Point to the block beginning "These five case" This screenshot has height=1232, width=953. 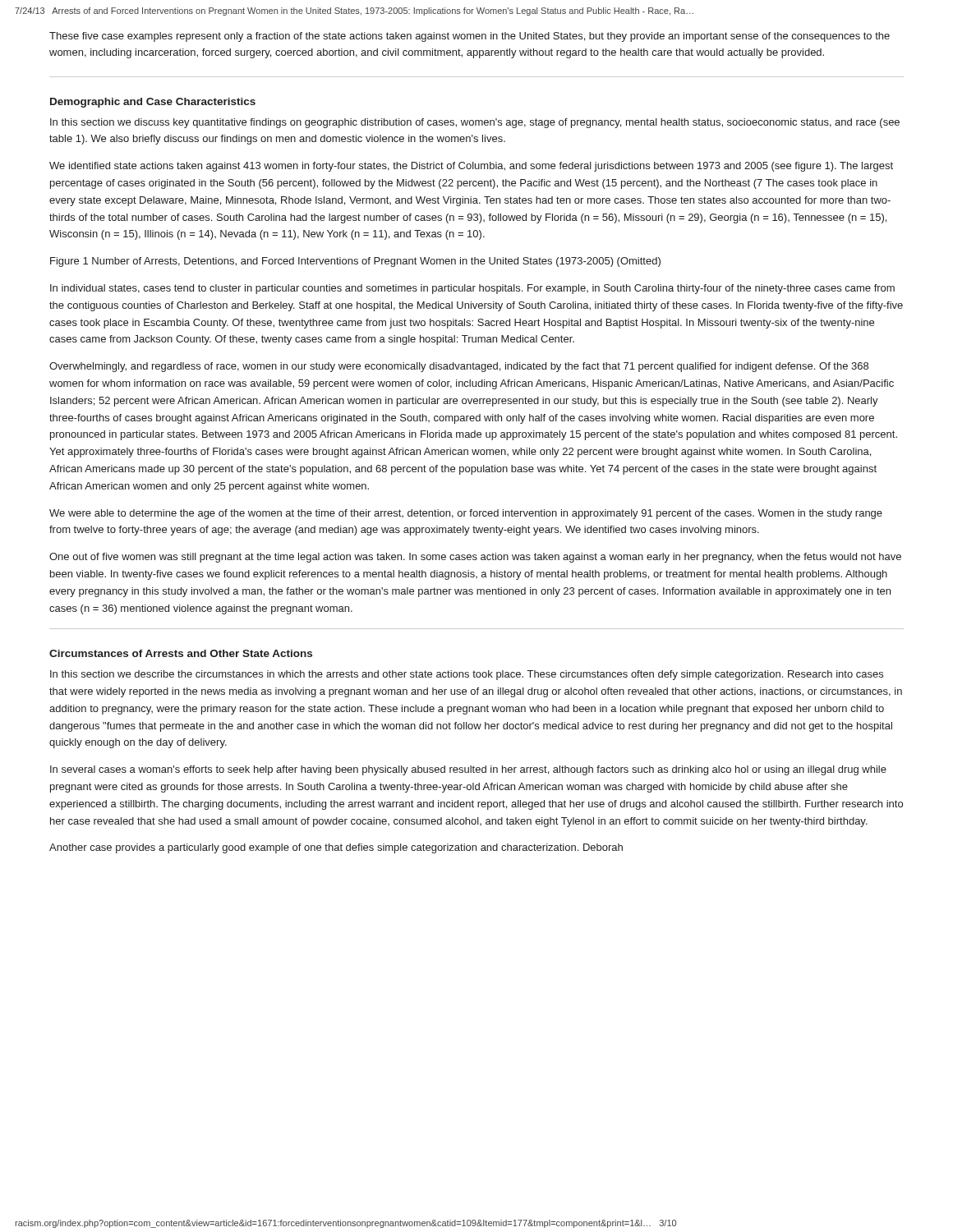tap(470, 44)
